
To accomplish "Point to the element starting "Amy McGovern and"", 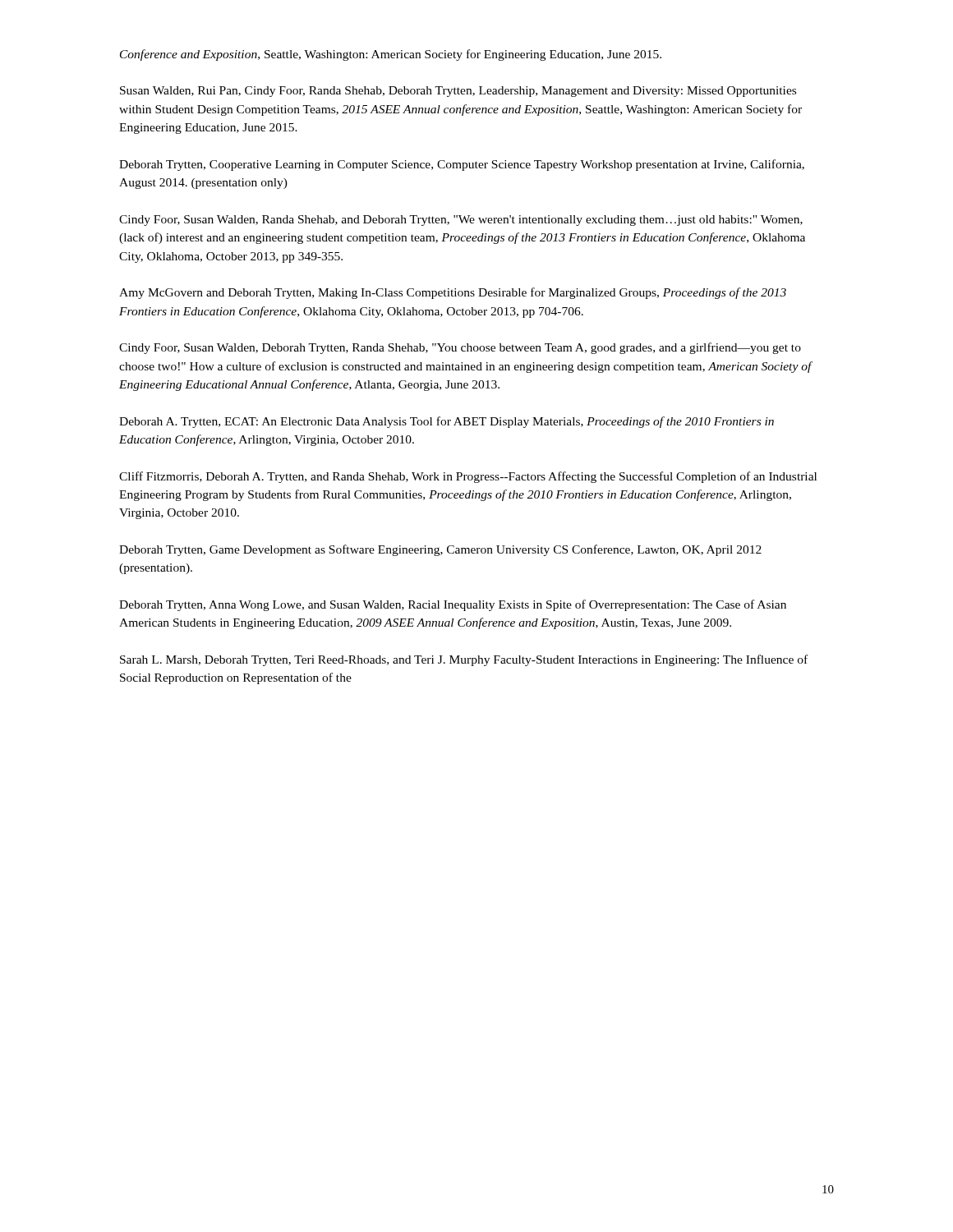I will (x=453, y=301).
